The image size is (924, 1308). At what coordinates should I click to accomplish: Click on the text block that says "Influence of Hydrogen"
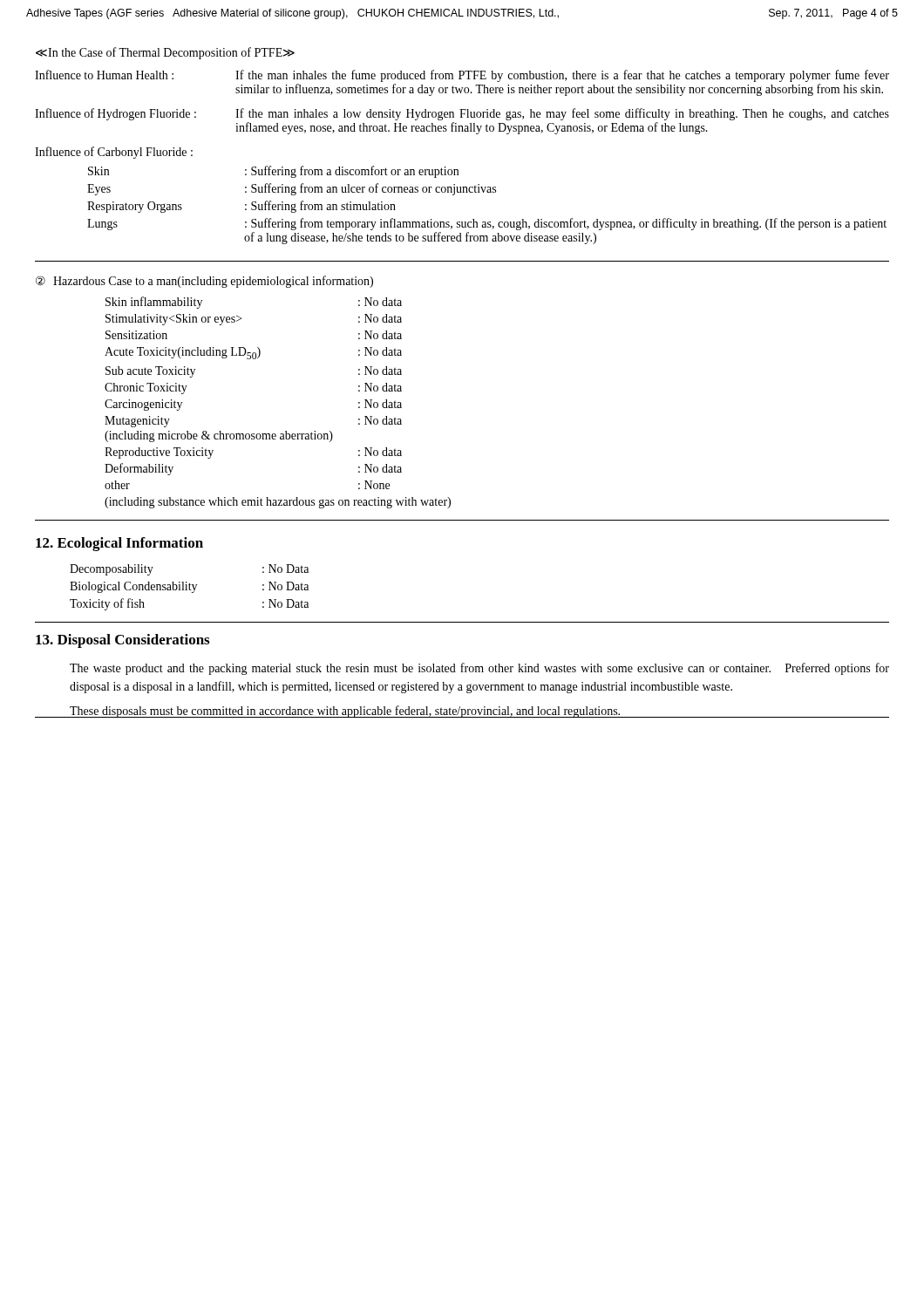[462, 121]
